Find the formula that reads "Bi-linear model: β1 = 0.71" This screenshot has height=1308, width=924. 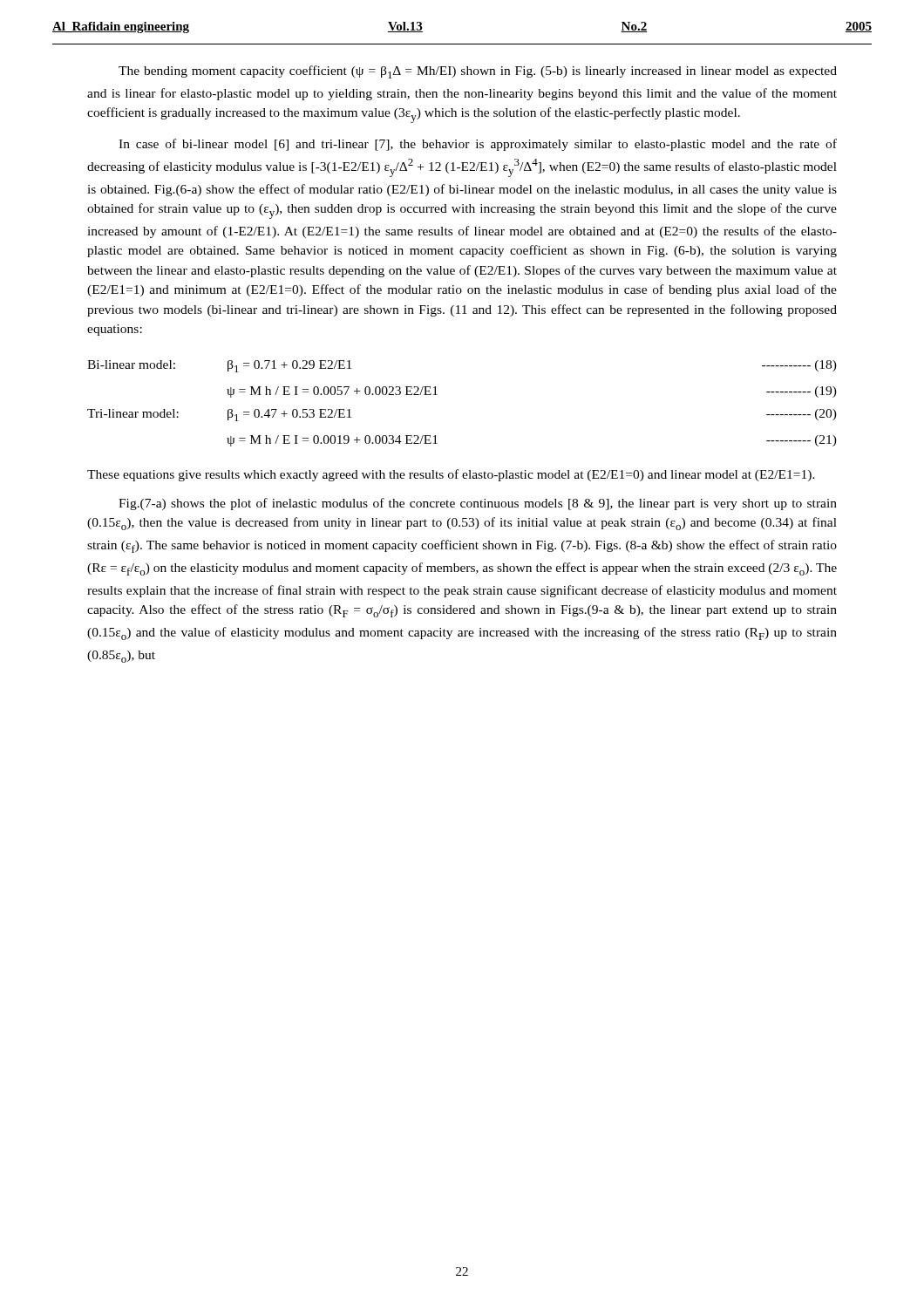point(127,366)
